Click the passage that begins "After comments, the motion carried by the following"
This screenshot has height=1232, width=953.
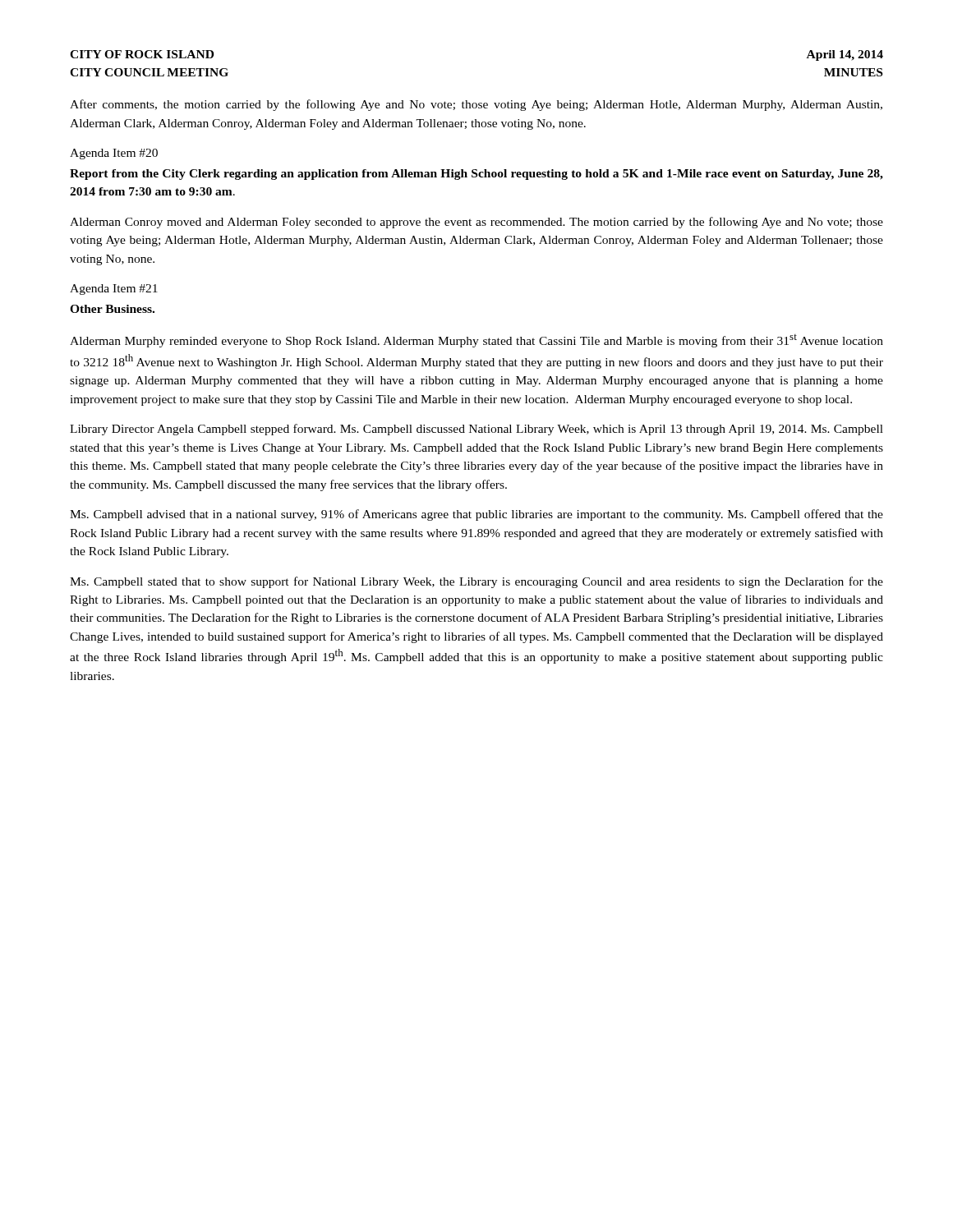pos(476,114)
